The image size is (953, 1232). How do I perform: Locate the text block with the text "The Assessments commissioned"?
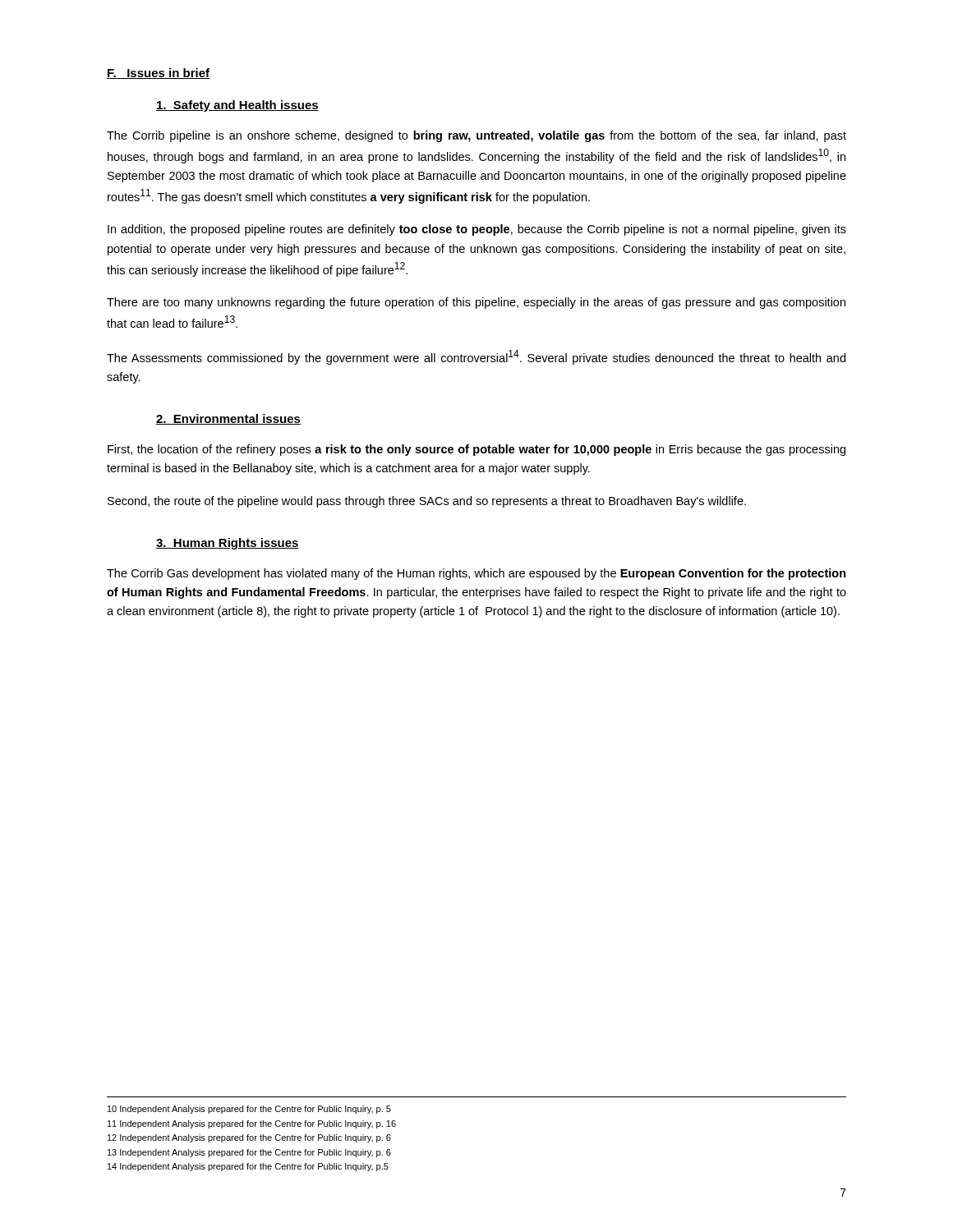coord(476,366)
